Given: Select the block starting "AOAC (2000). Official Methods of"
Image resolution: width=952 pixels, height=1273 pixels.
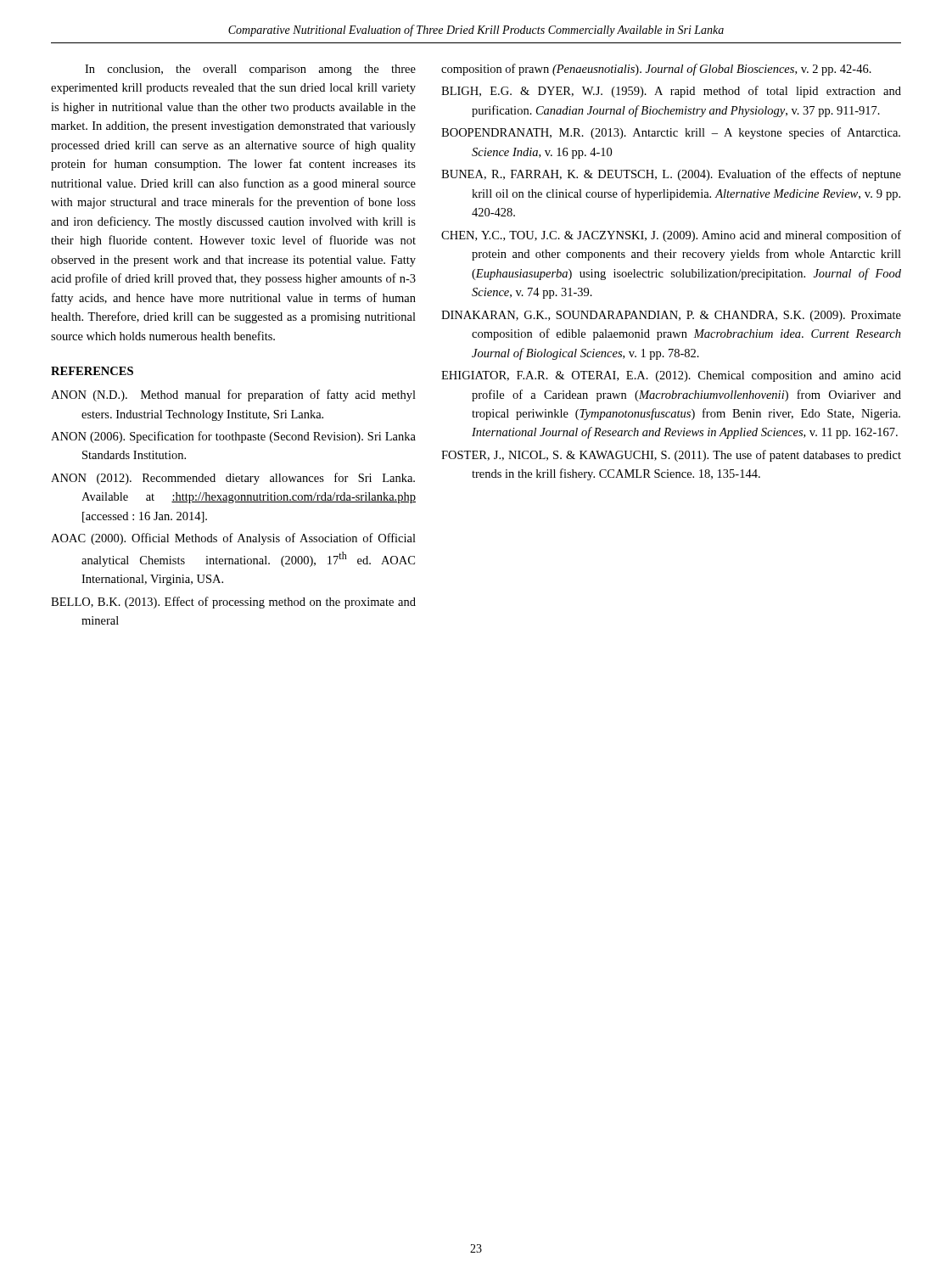Looking at the screenshot, I should [x=233, y=559].
